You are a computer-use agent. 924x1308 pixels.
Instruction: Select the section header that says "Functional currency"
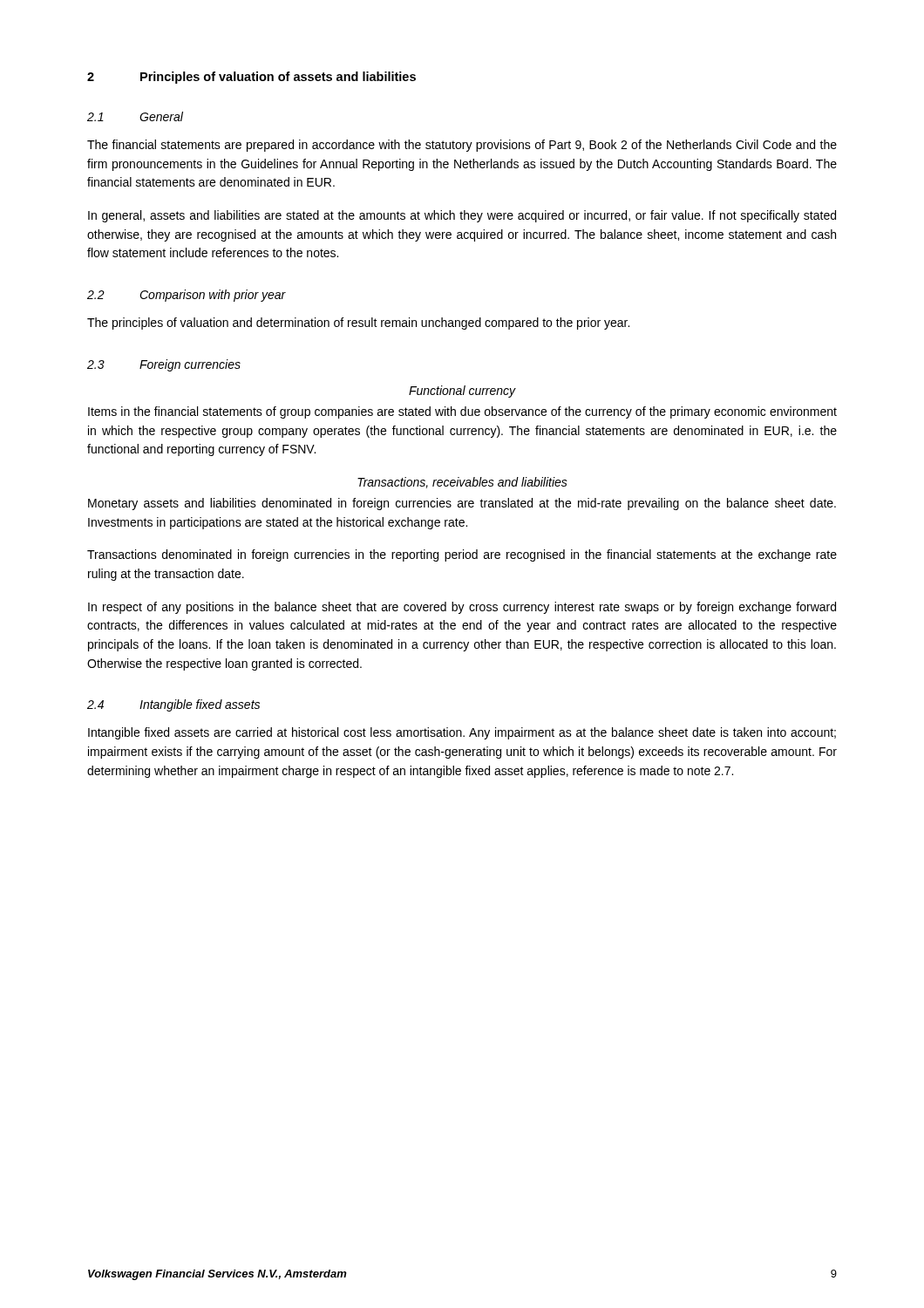pos(462,391)
